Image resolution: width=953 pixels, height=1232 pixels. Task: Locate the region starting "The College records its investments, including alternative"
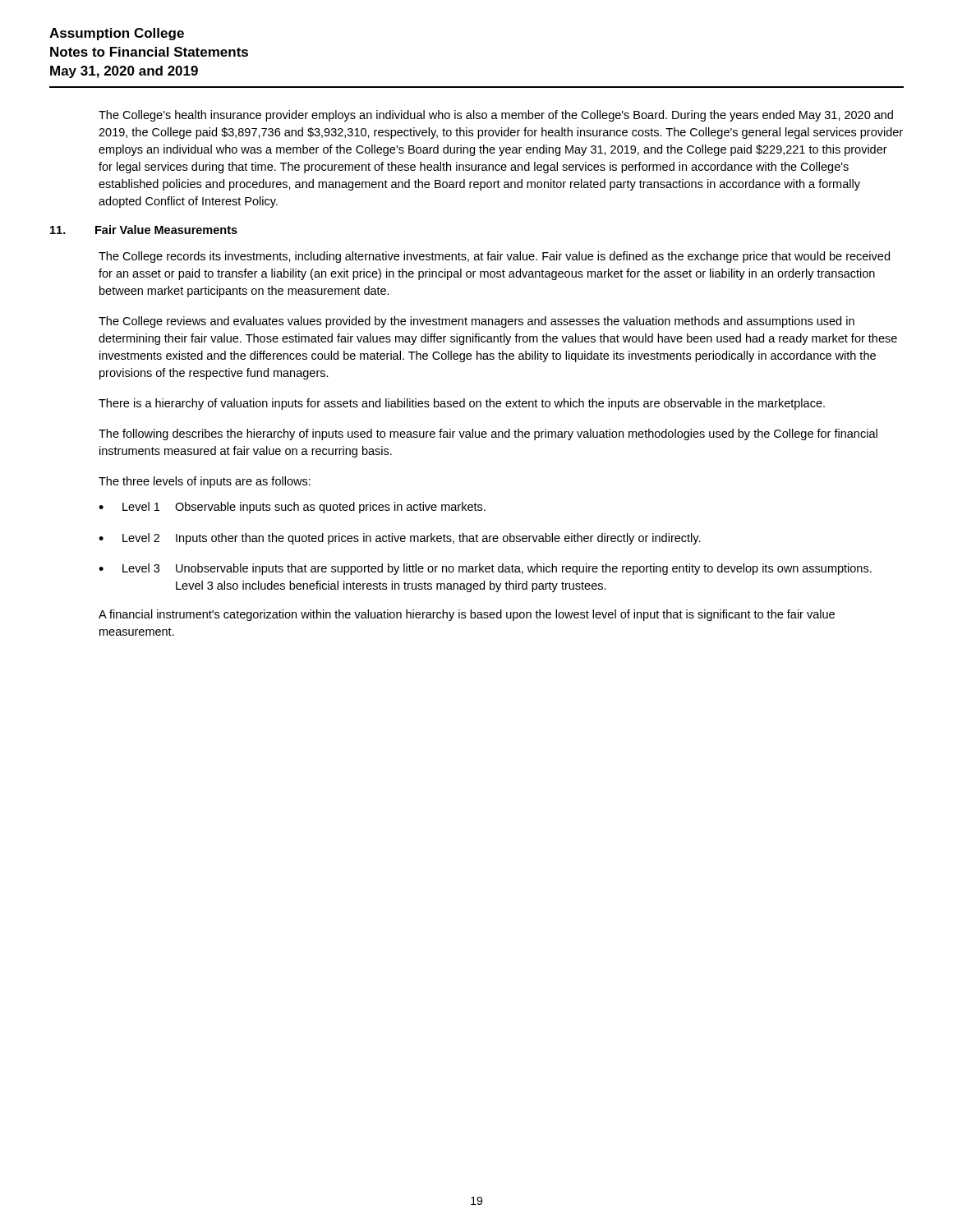click(495, 274)
